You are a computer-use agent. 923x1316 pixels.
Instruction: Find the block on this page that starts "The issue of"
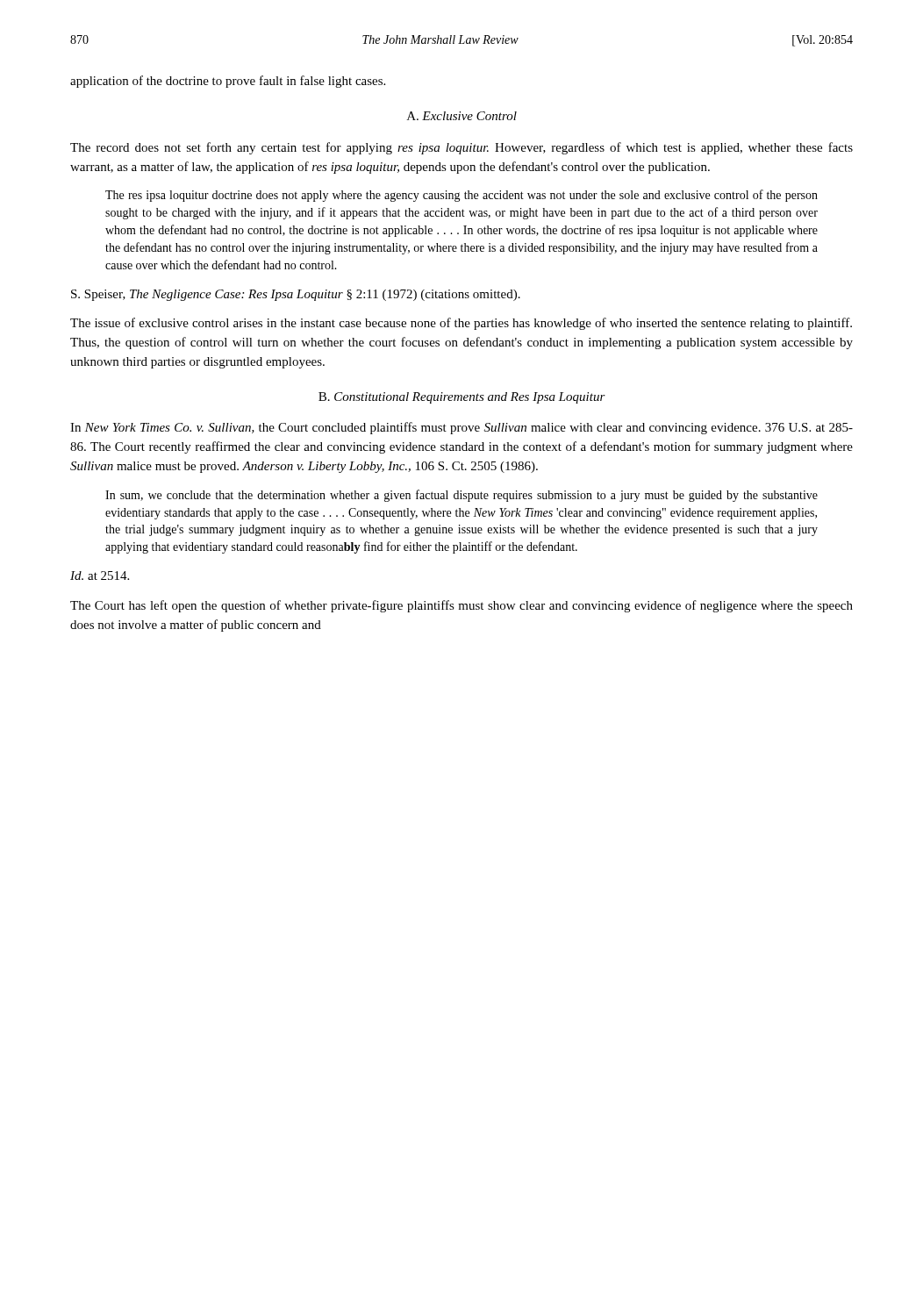click(x=462, y=343)
